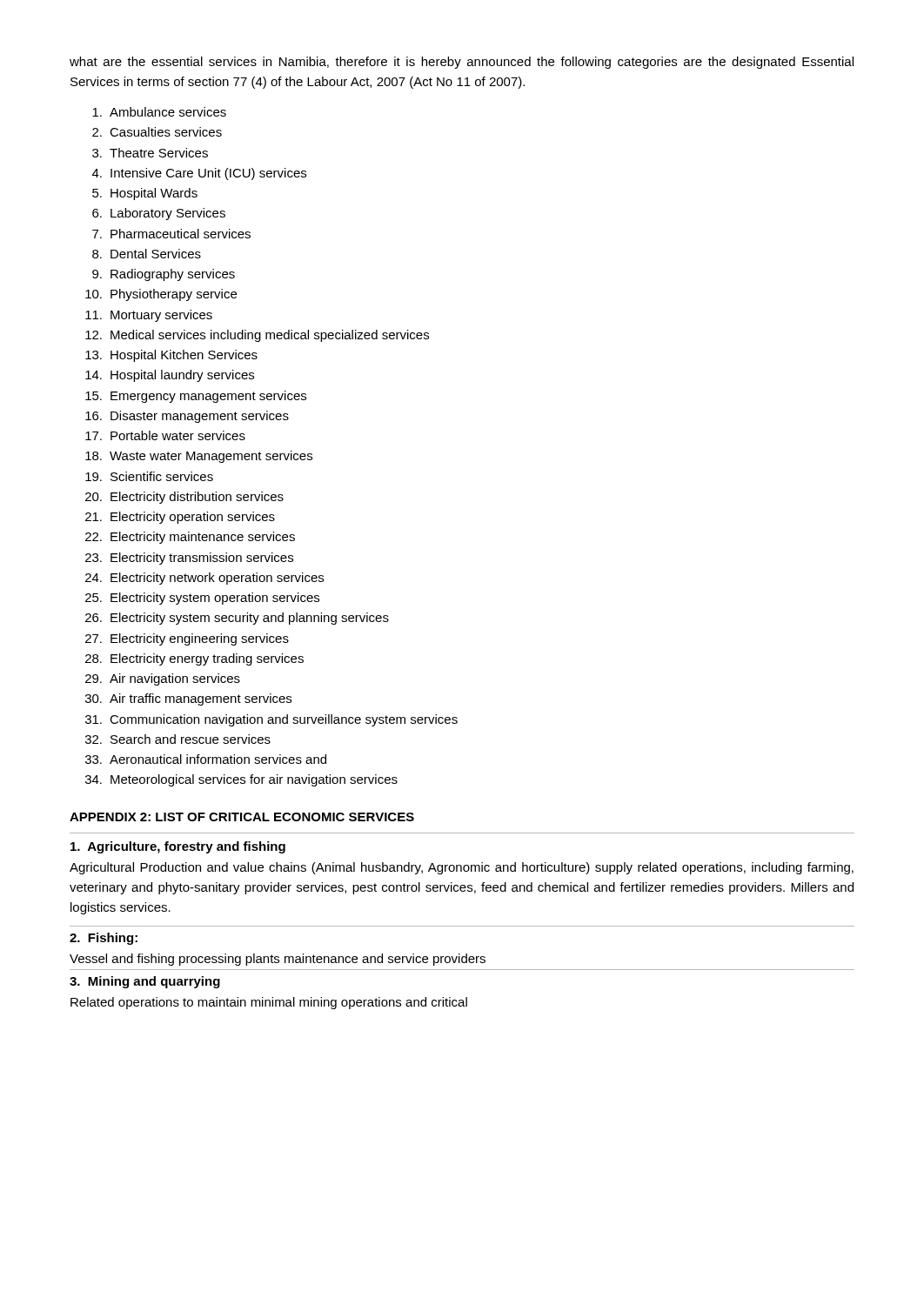Click on the block starting "12.Medical services including"

point(257,336)
